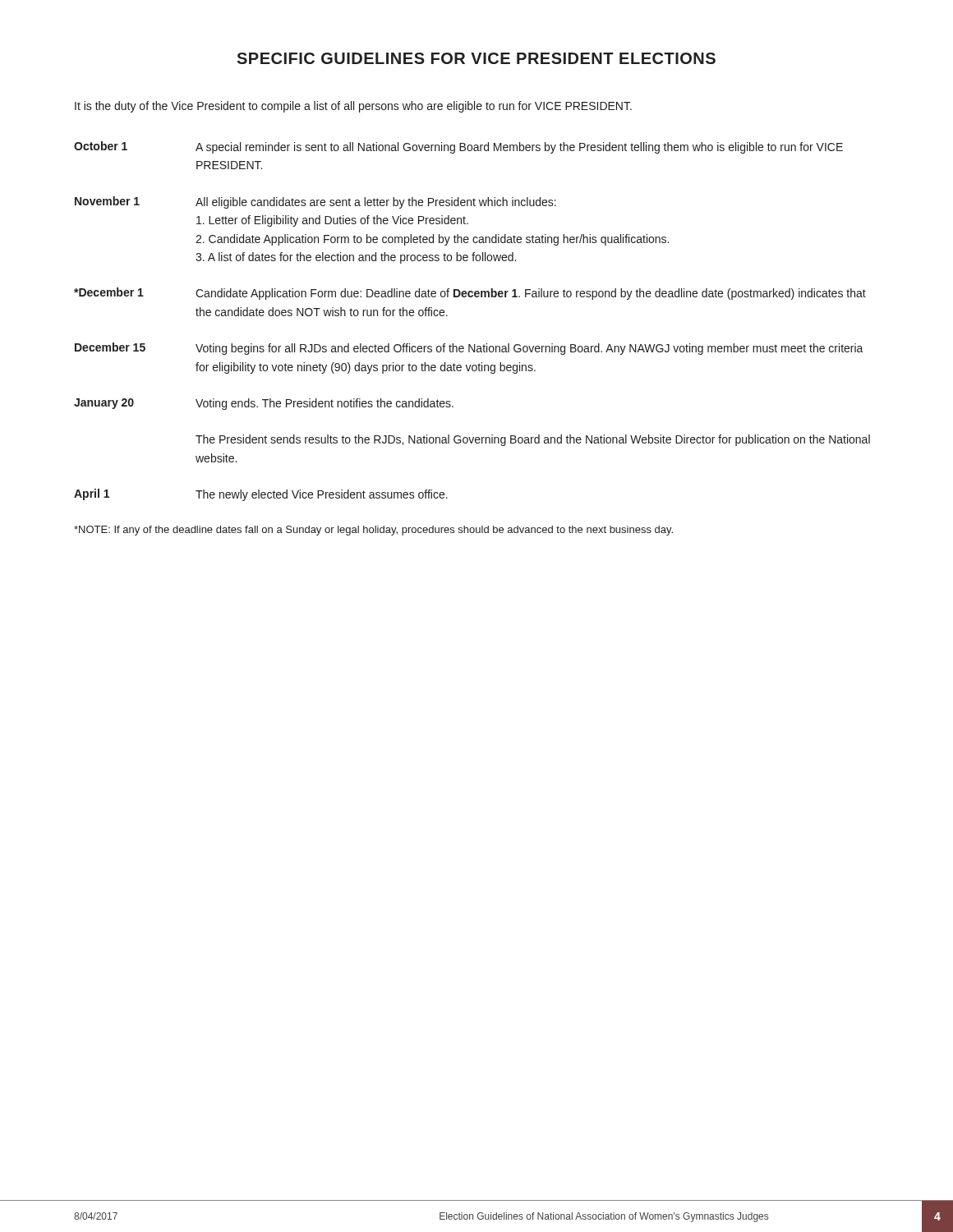Screen dimensions: 1232x953
Task: Select the title
Action: [x=476, y=58]
